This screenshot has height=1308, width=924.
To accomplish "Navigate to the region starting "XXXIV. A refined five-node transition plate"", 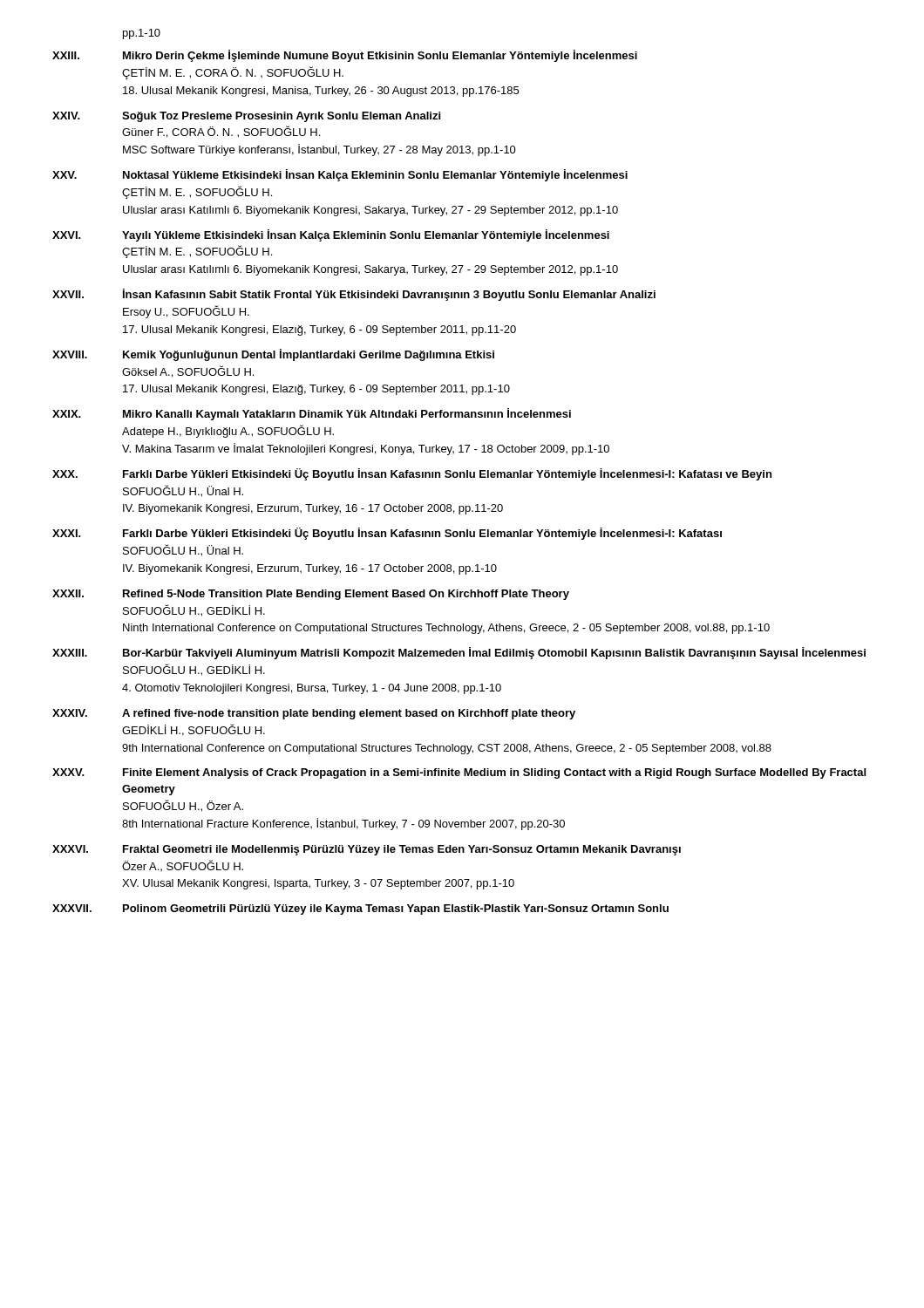I will 314,714.
